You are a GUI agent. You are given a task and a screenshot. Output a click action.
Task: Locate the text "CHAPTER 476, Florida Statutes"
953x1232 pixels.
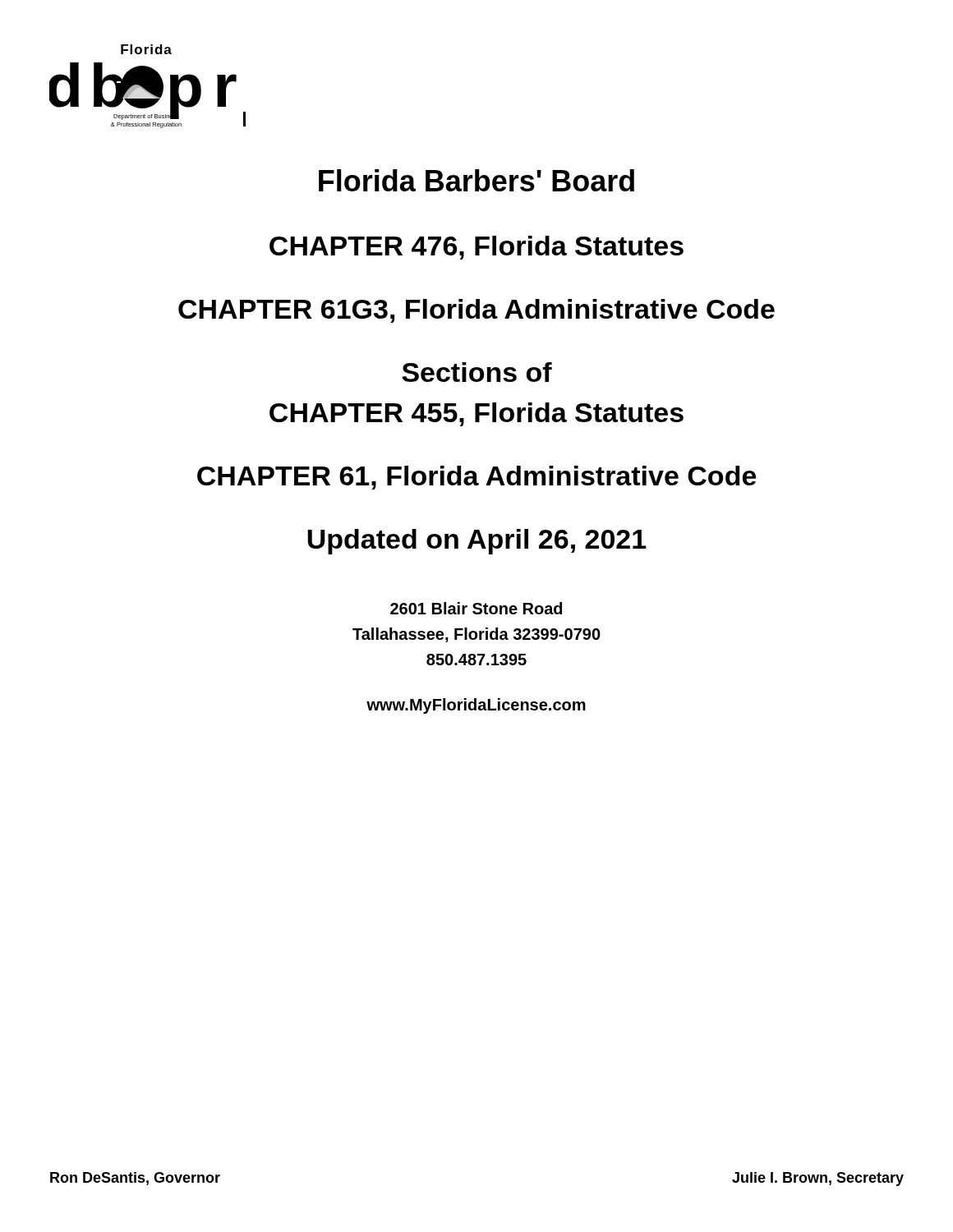(476, 246)
